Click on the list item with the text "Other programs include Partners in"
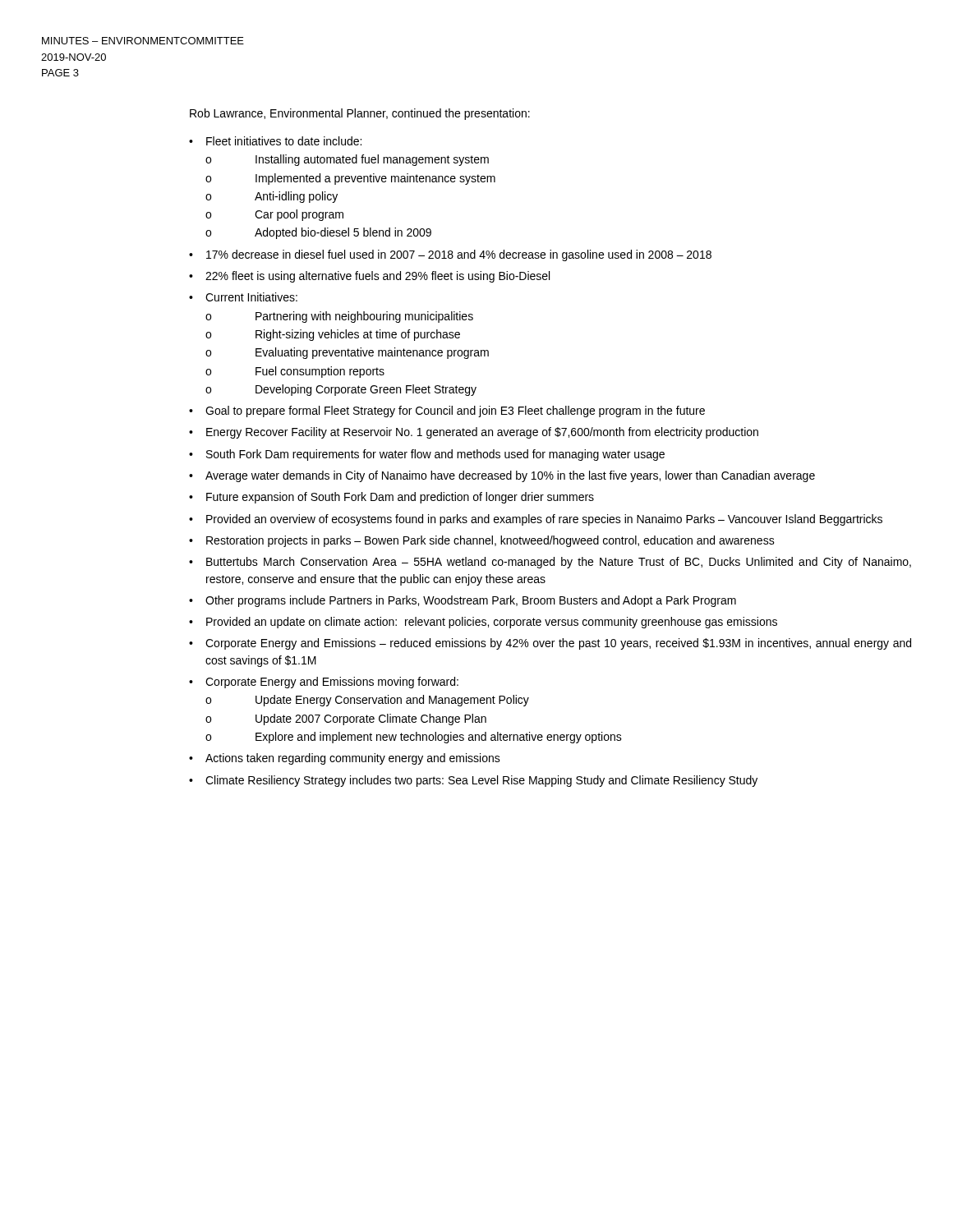The height and width of the screenshot is (1232, 953). [x=471, y=600]
